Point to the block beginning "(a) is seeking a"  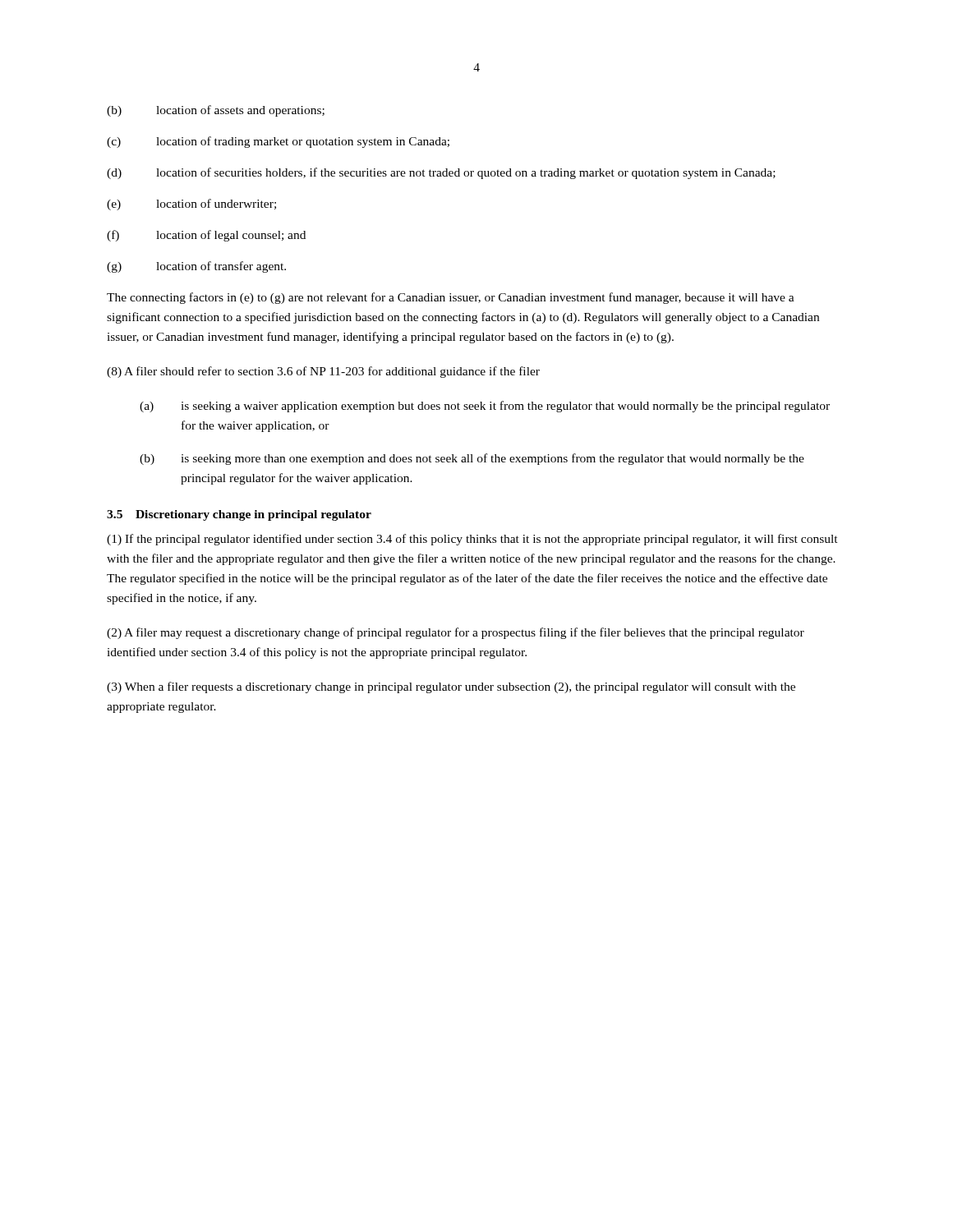[x=493, y=416]
